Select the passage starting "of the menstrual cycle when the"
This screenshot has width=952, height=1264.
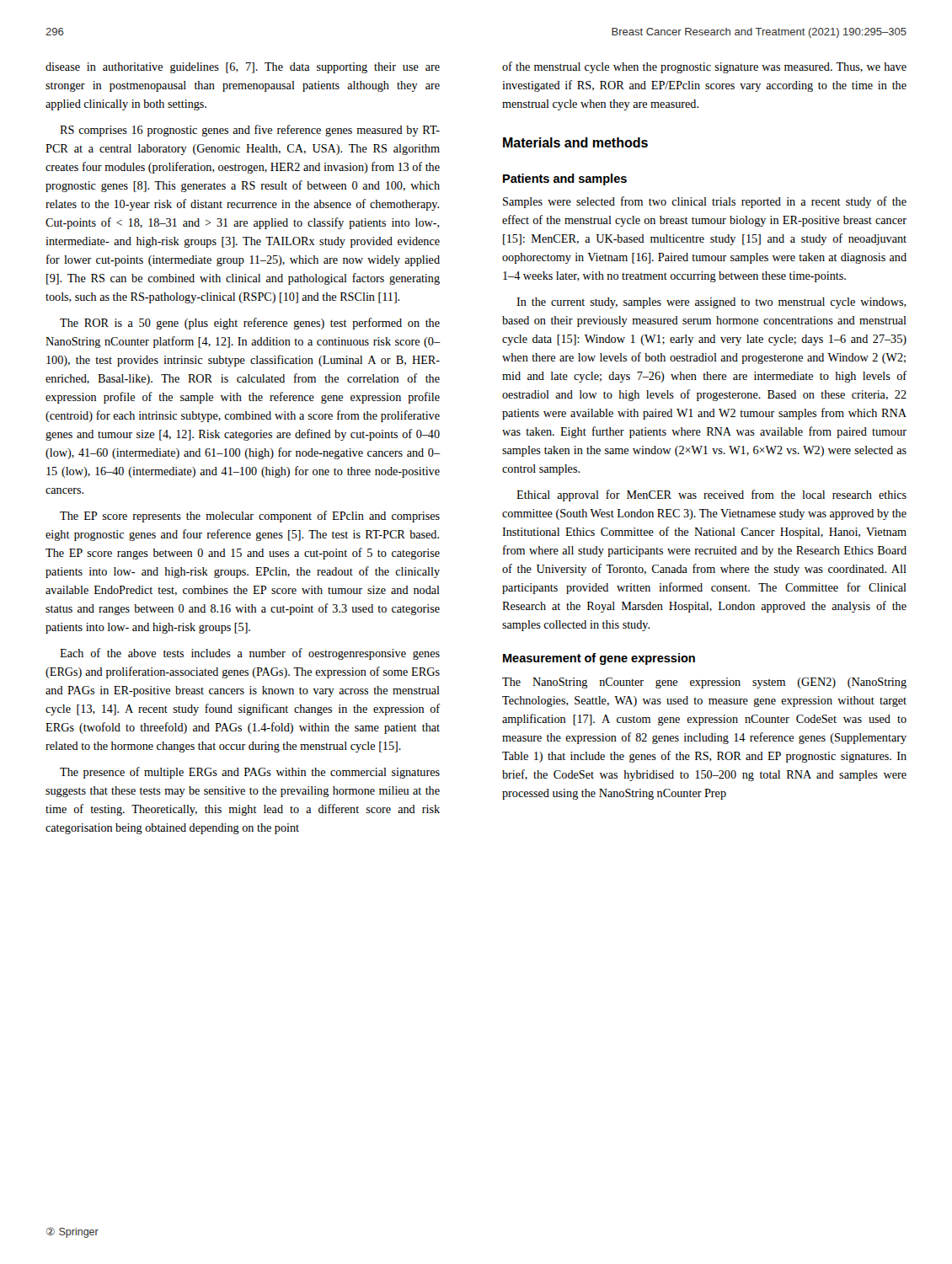pos(704,85)
